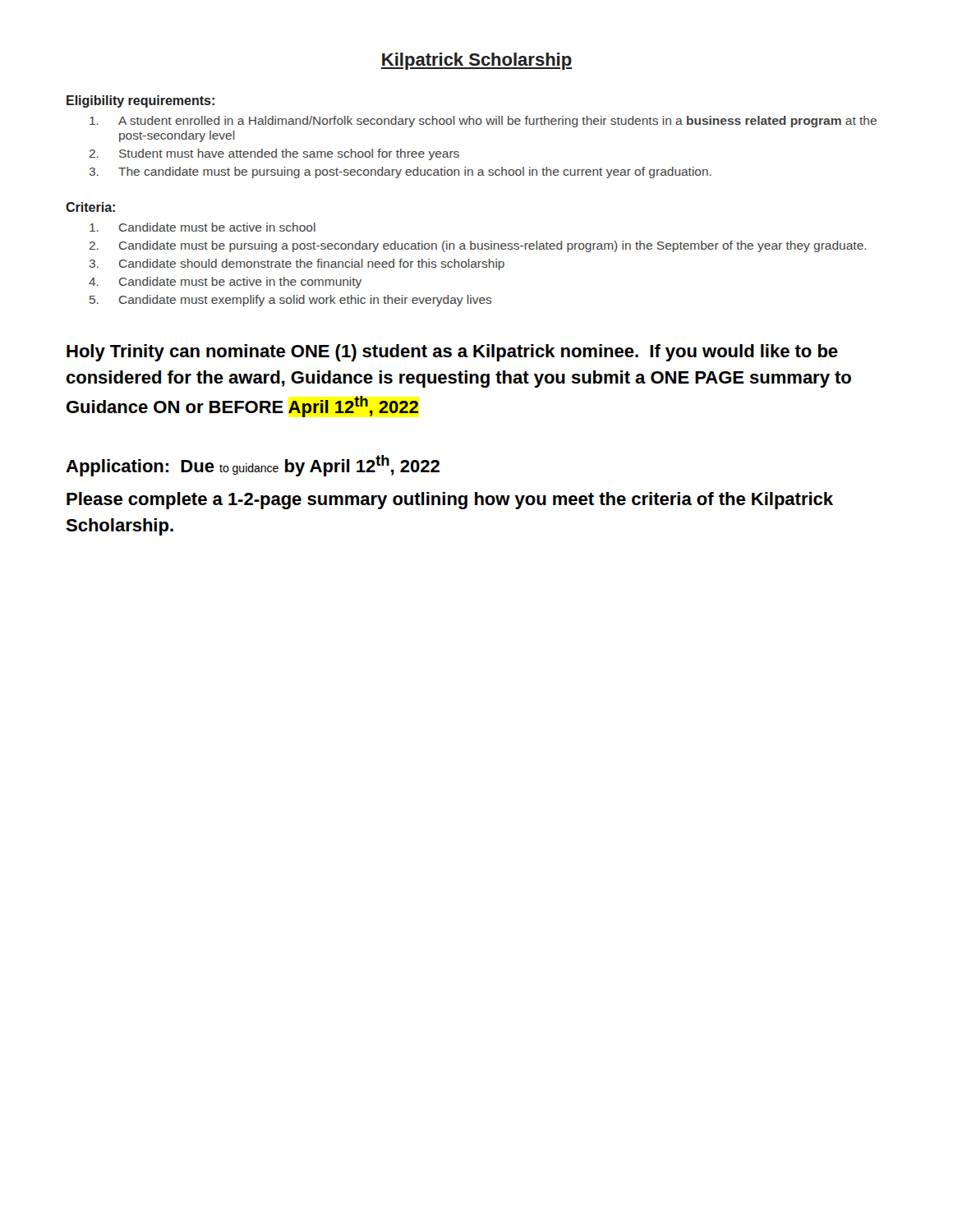This screenshot has height=1232, width=953.
Task: Click on the list item that says "3. The candidate must"
Action: 476,172
